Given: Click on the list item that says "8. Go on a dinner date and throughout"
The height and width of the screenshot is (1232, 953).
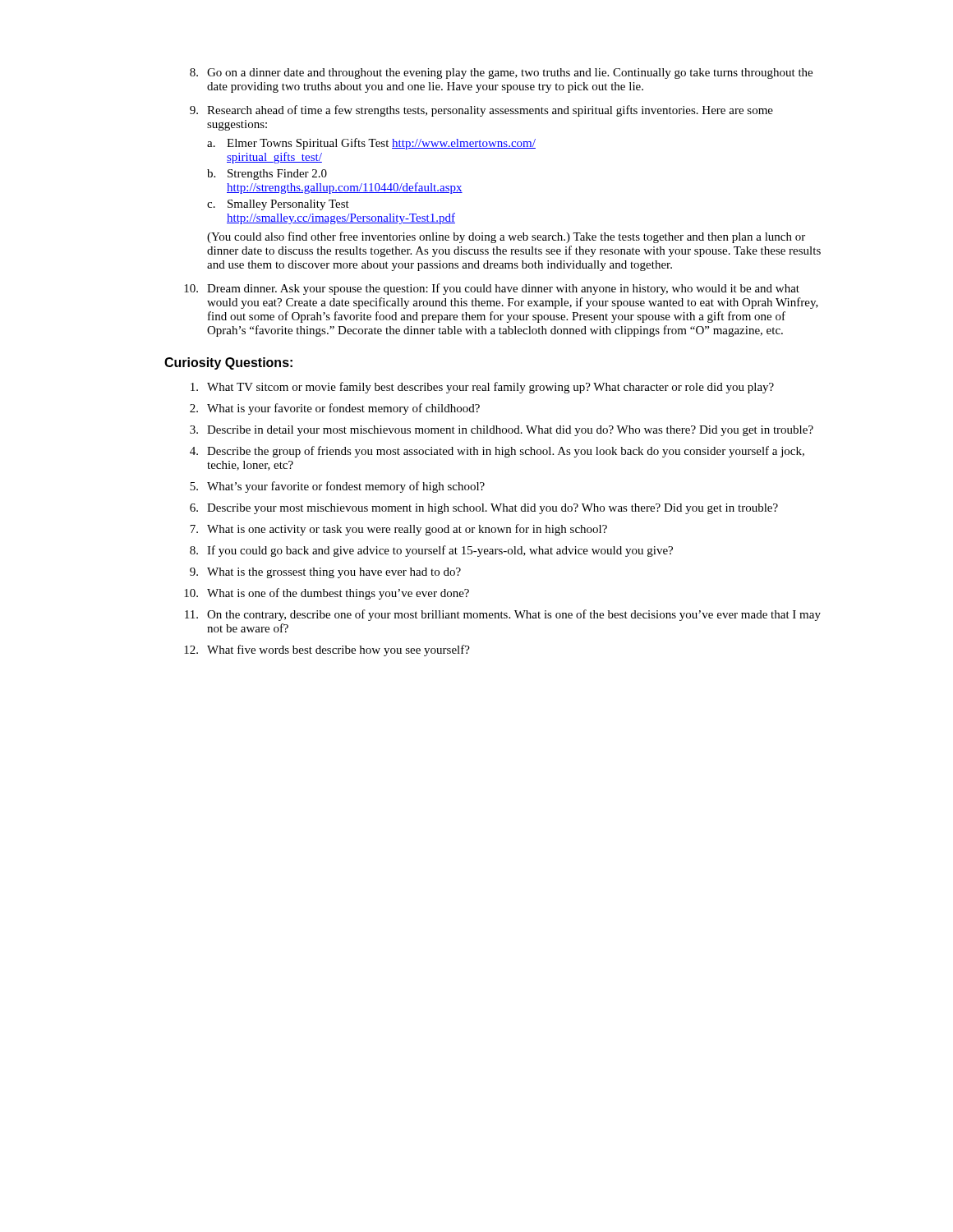Looking at the screenshot, I should (x=493, y=80).
